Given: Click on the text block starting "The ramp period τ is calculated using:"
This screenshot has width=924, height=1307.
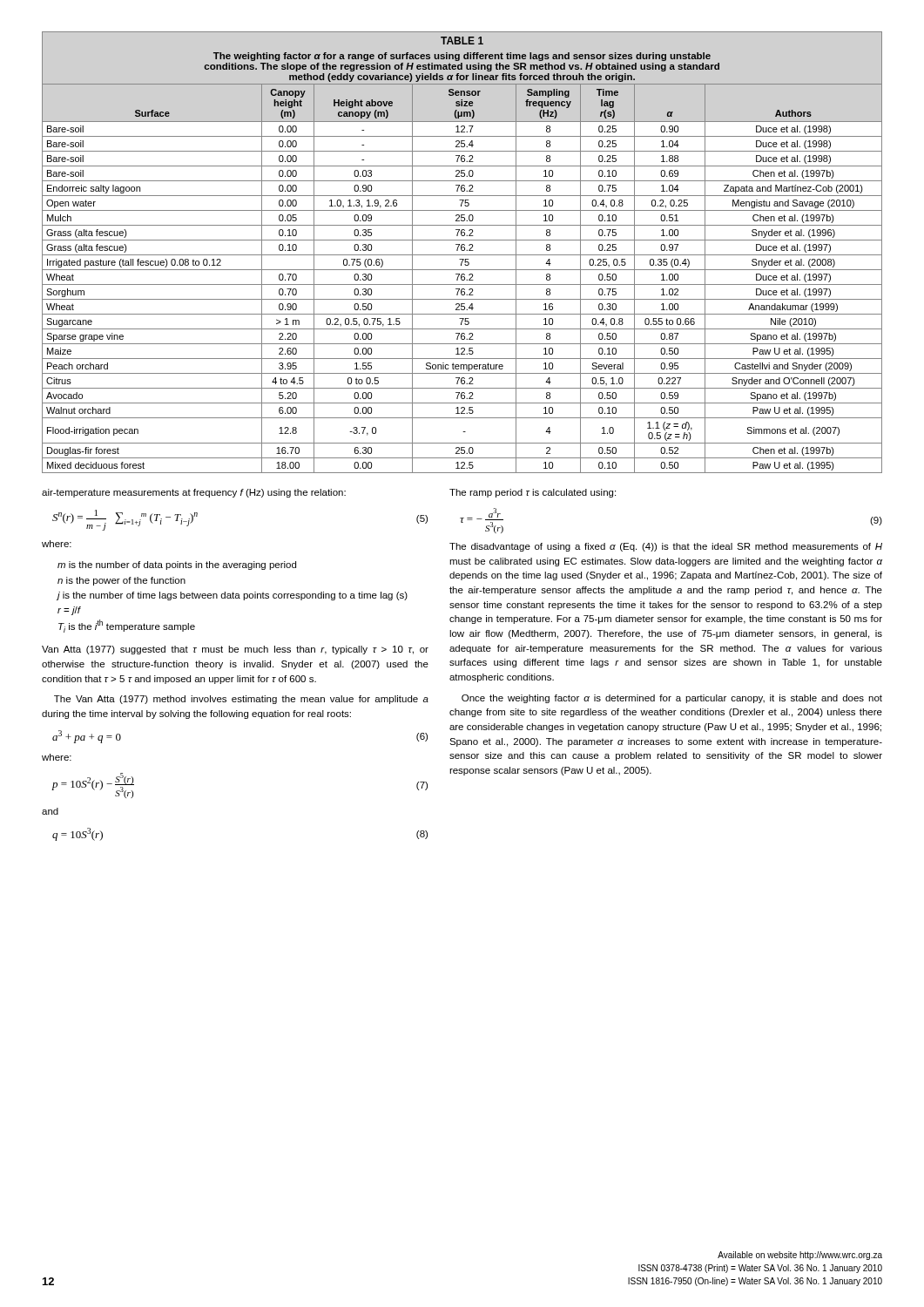Looking at the screenshot, I should [x=533, y=492].
